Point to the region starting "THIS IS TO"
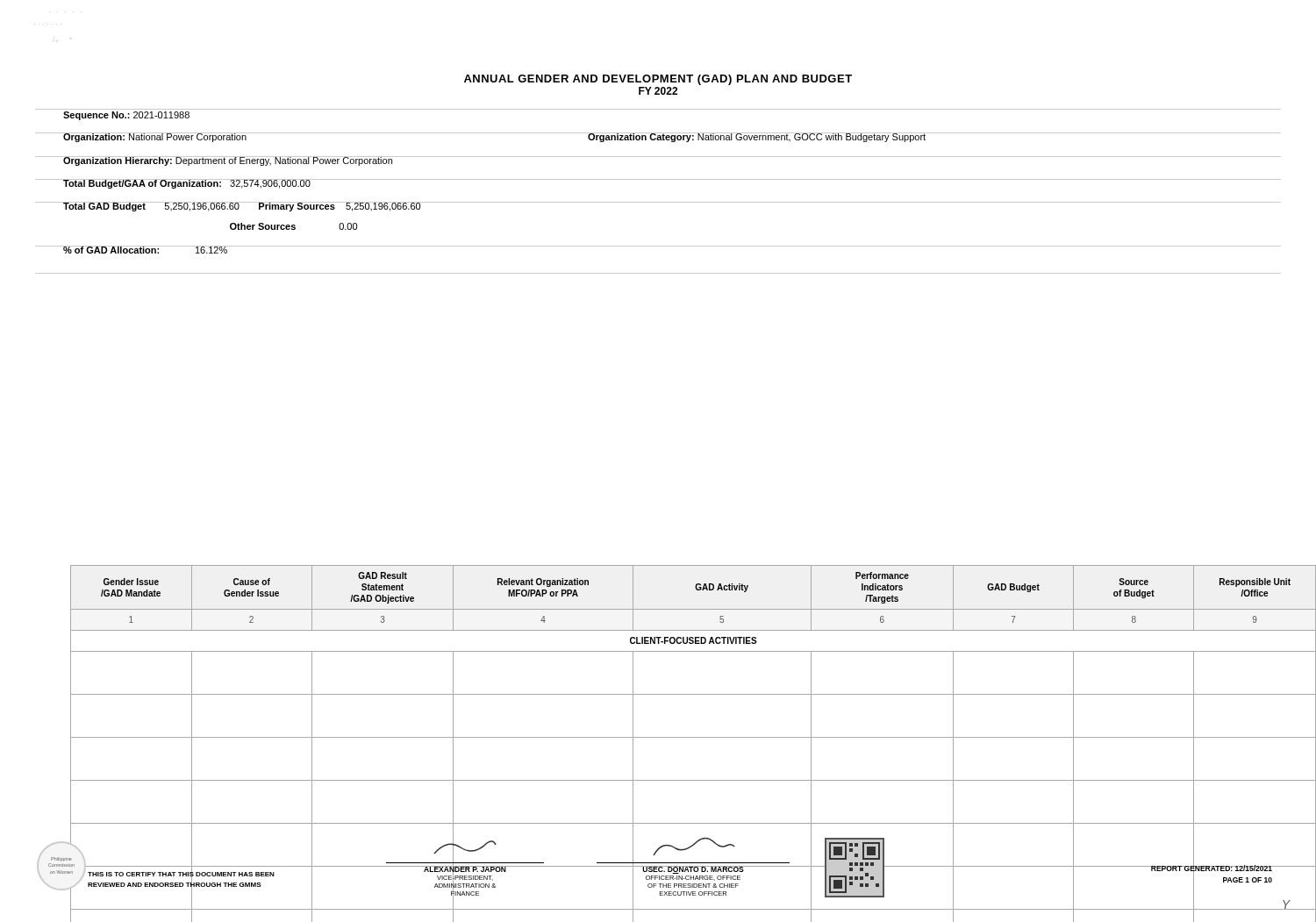 pyautogui.click(x=181, y=879)
